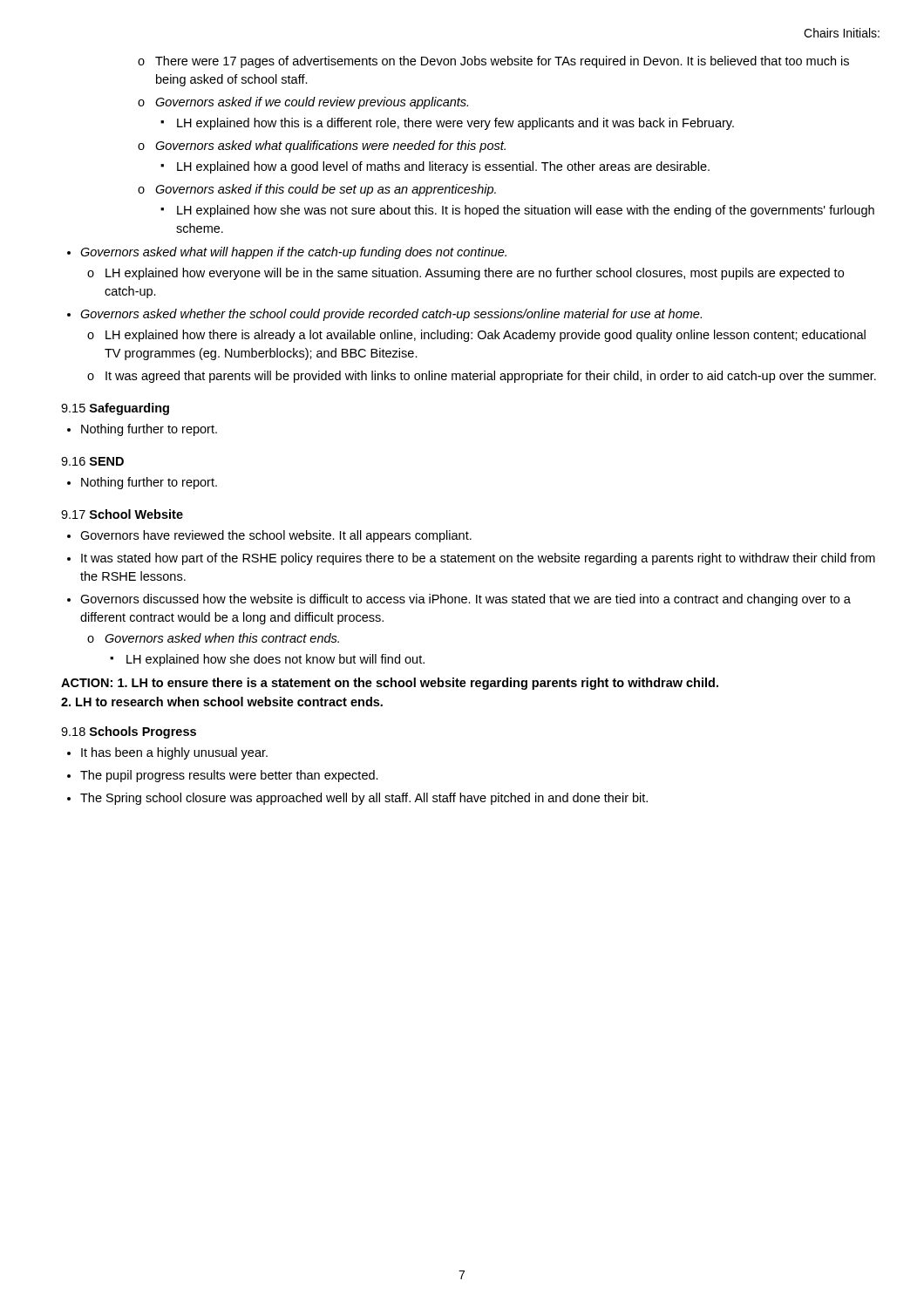924x1308 pixels.
Task: Locate the region starting "Governors asked if we could"
Action: (x=518, y=114)
